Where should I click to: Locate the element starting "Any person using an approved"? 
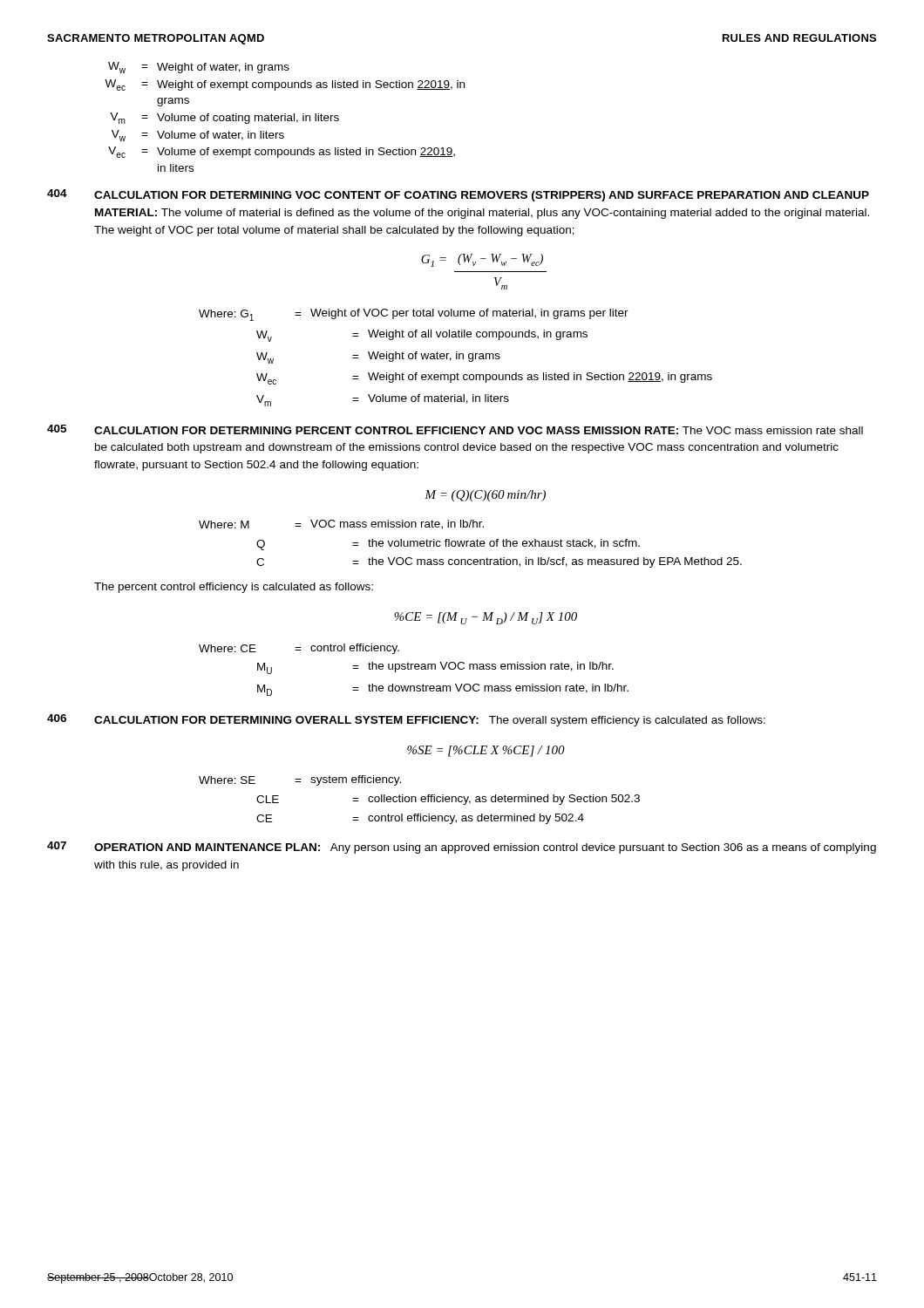(x=485, y=856)
